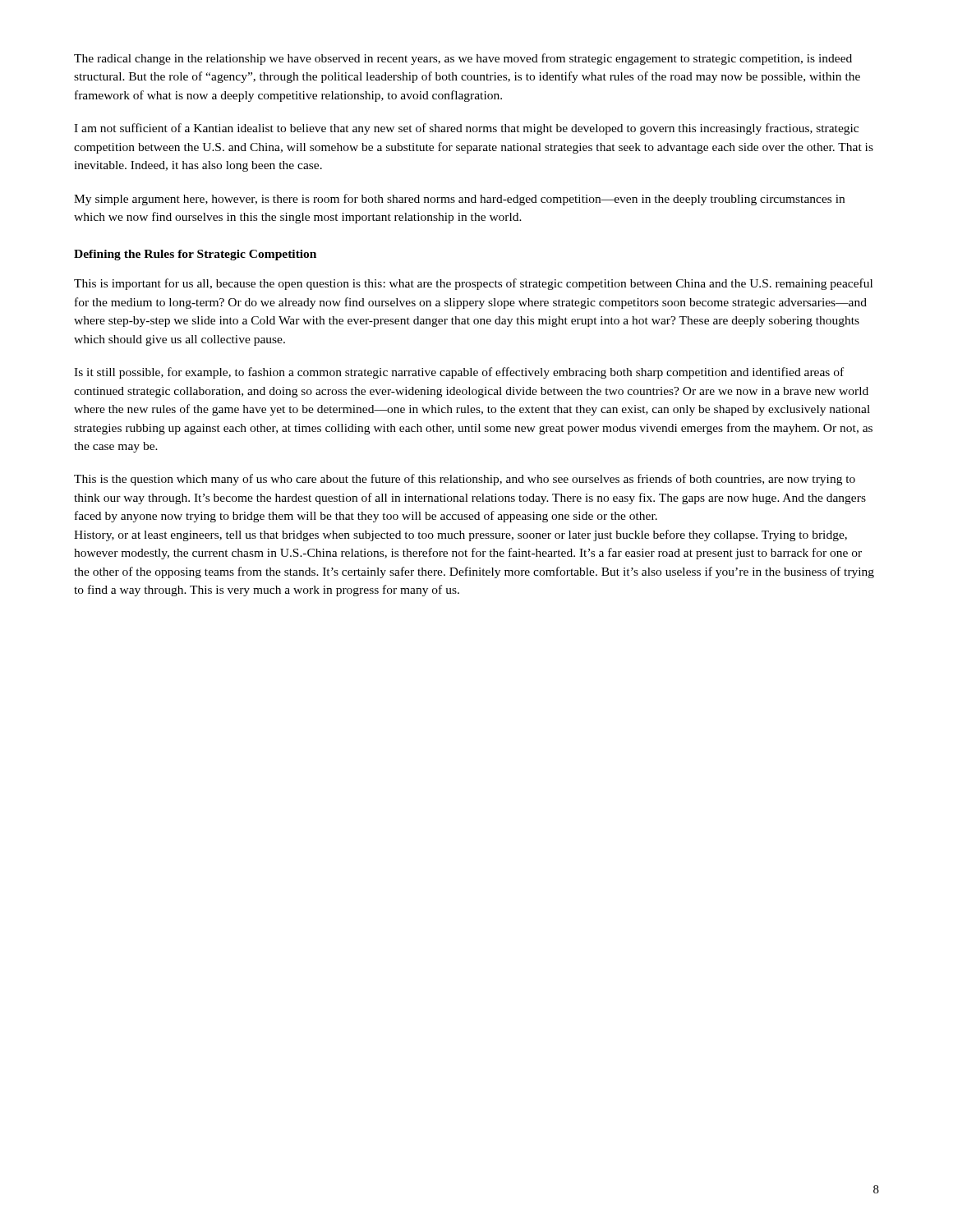
Task: Point to the section header beginning "Defining the Rules for Strategic"
Action: pos(195,253)
